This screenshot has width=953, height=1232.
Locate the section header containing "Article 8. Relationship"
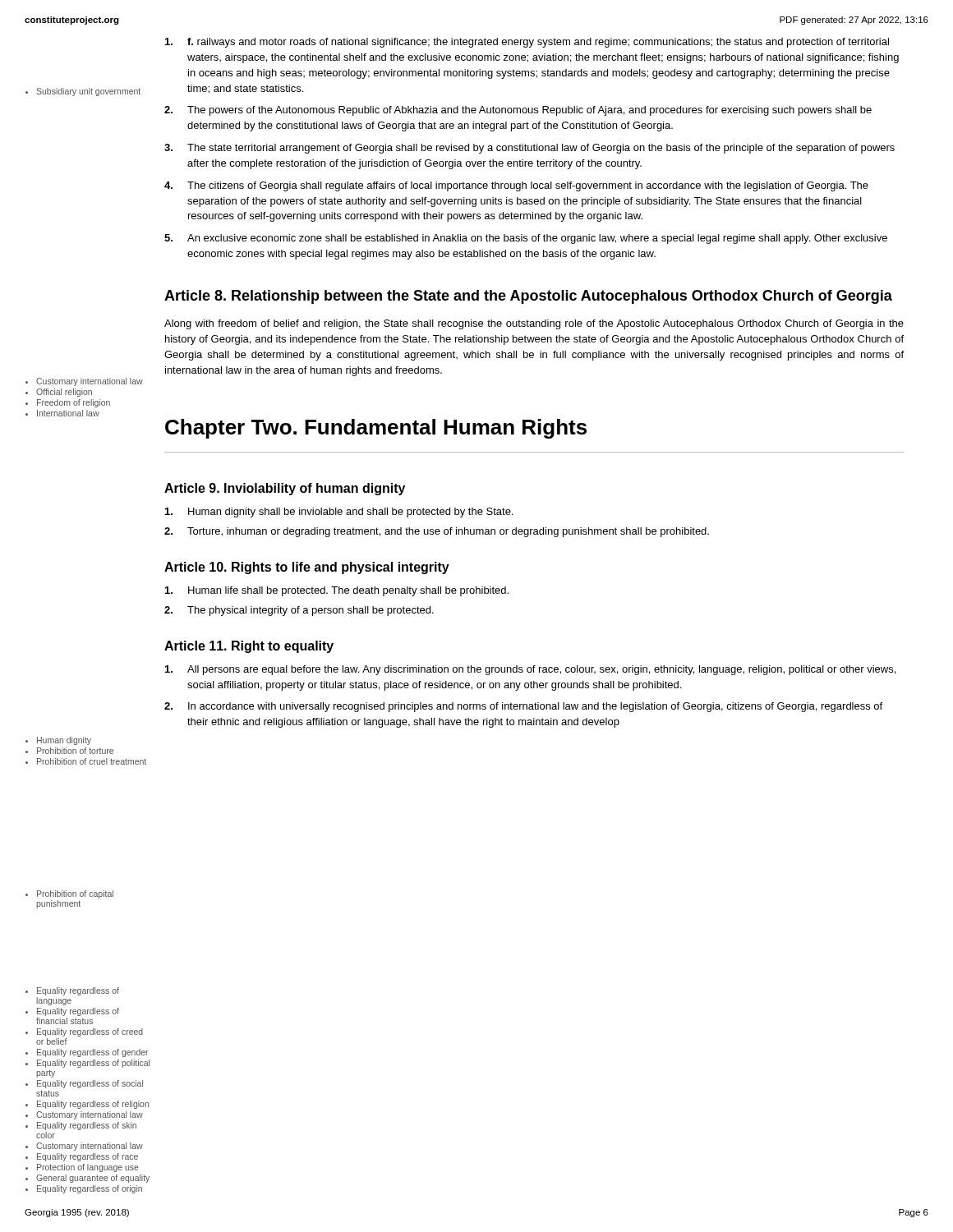click(x=528, y=296)
